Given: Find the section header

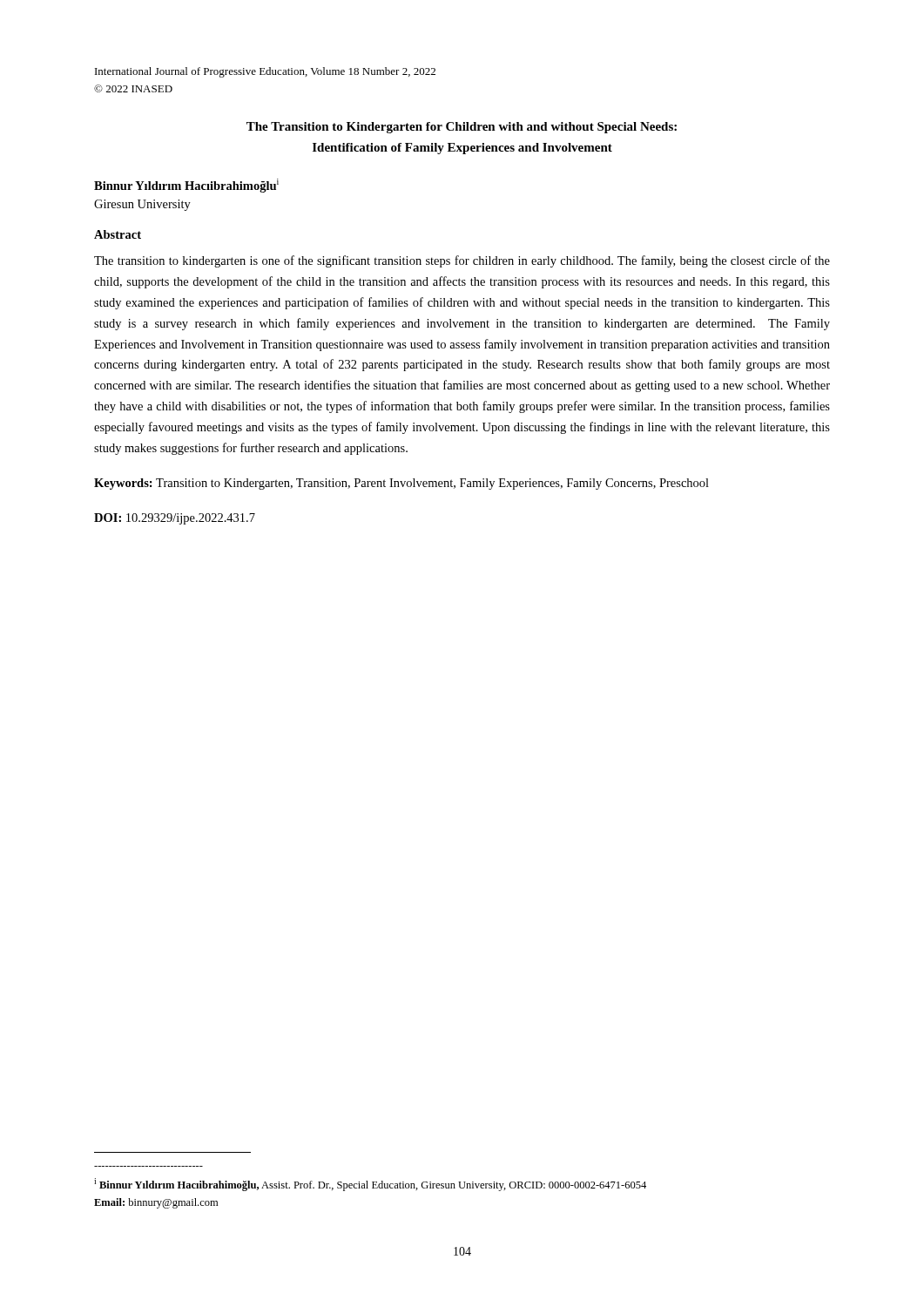Looking at the screenshot, I should point(118,234).
